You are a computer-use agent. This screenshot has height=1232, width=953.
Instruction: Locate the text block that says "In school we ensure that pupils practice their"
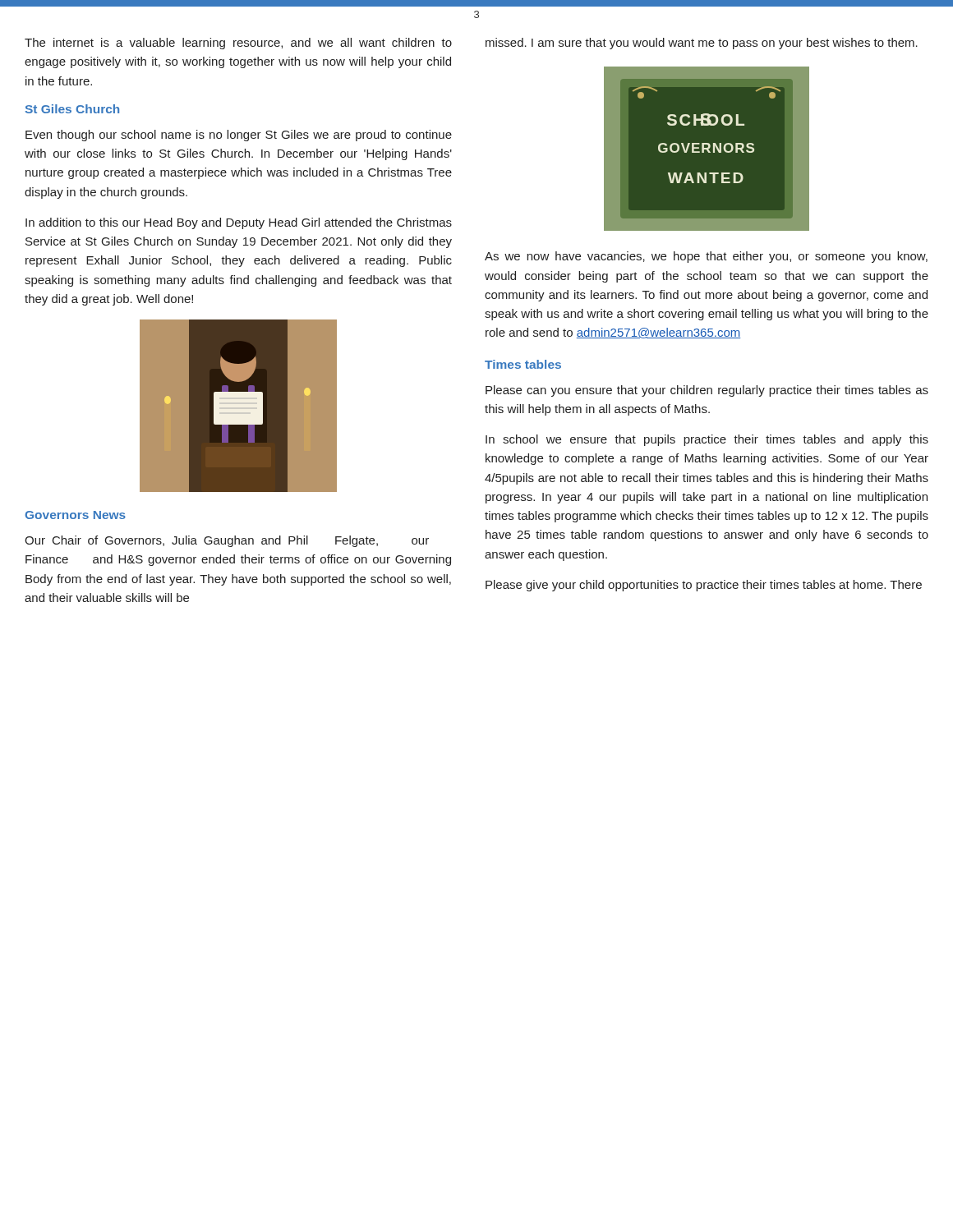click(x=707, y=496)
